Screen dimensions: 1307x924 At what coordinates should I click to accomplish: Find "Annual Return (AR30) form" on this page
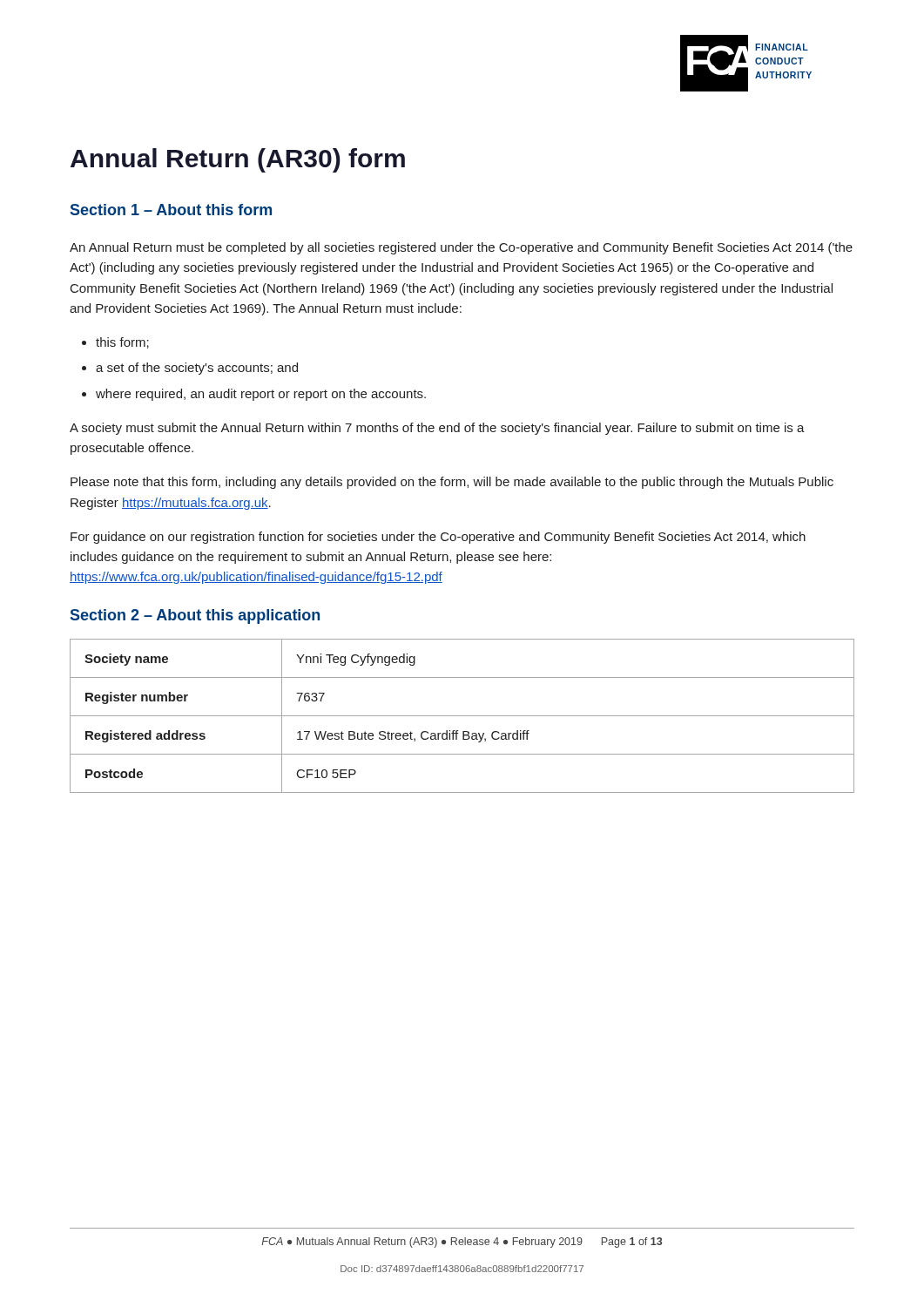[238, 158]
